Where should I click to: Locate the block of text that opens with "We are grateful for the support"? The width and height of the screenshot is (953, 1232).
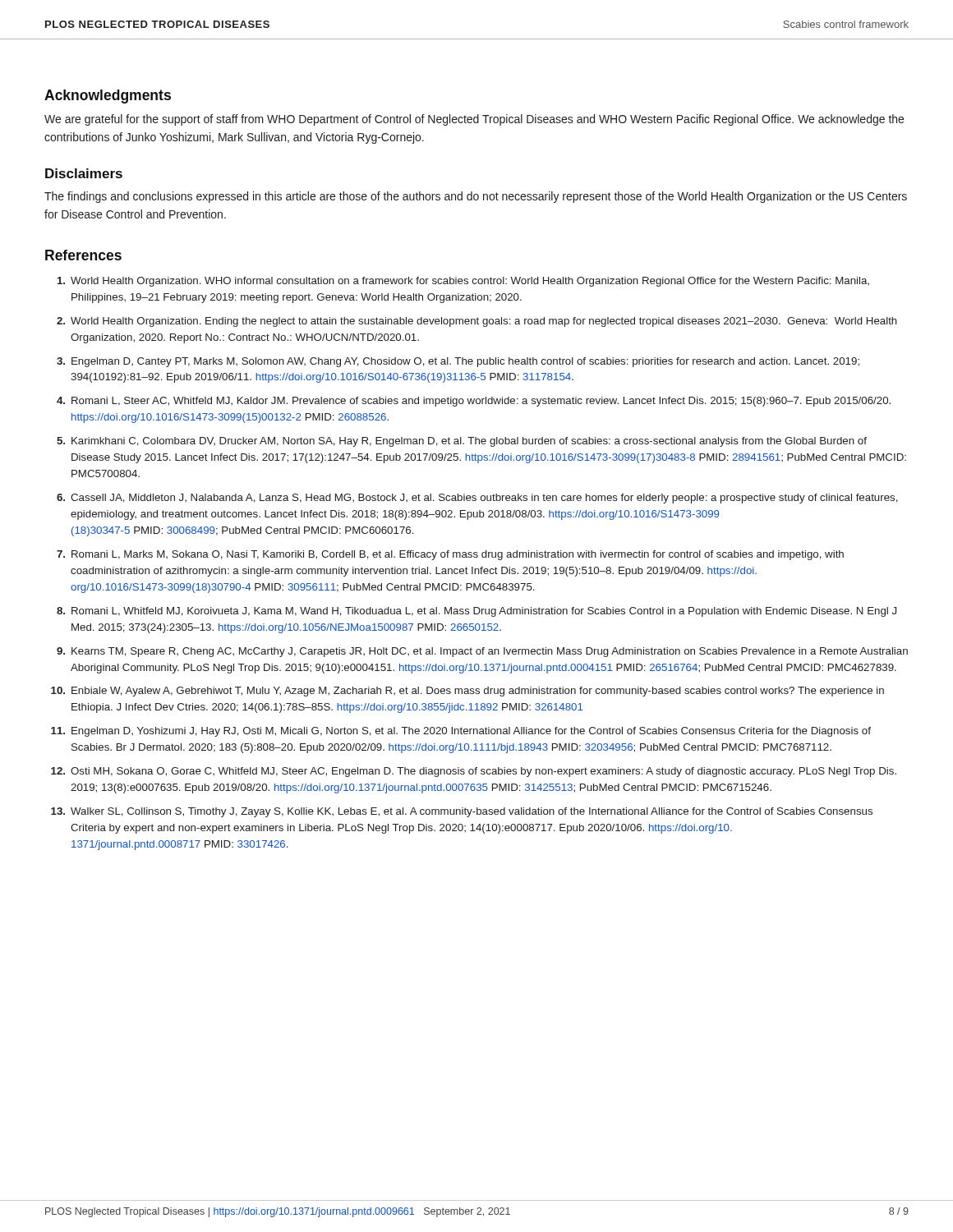point(474,128)
